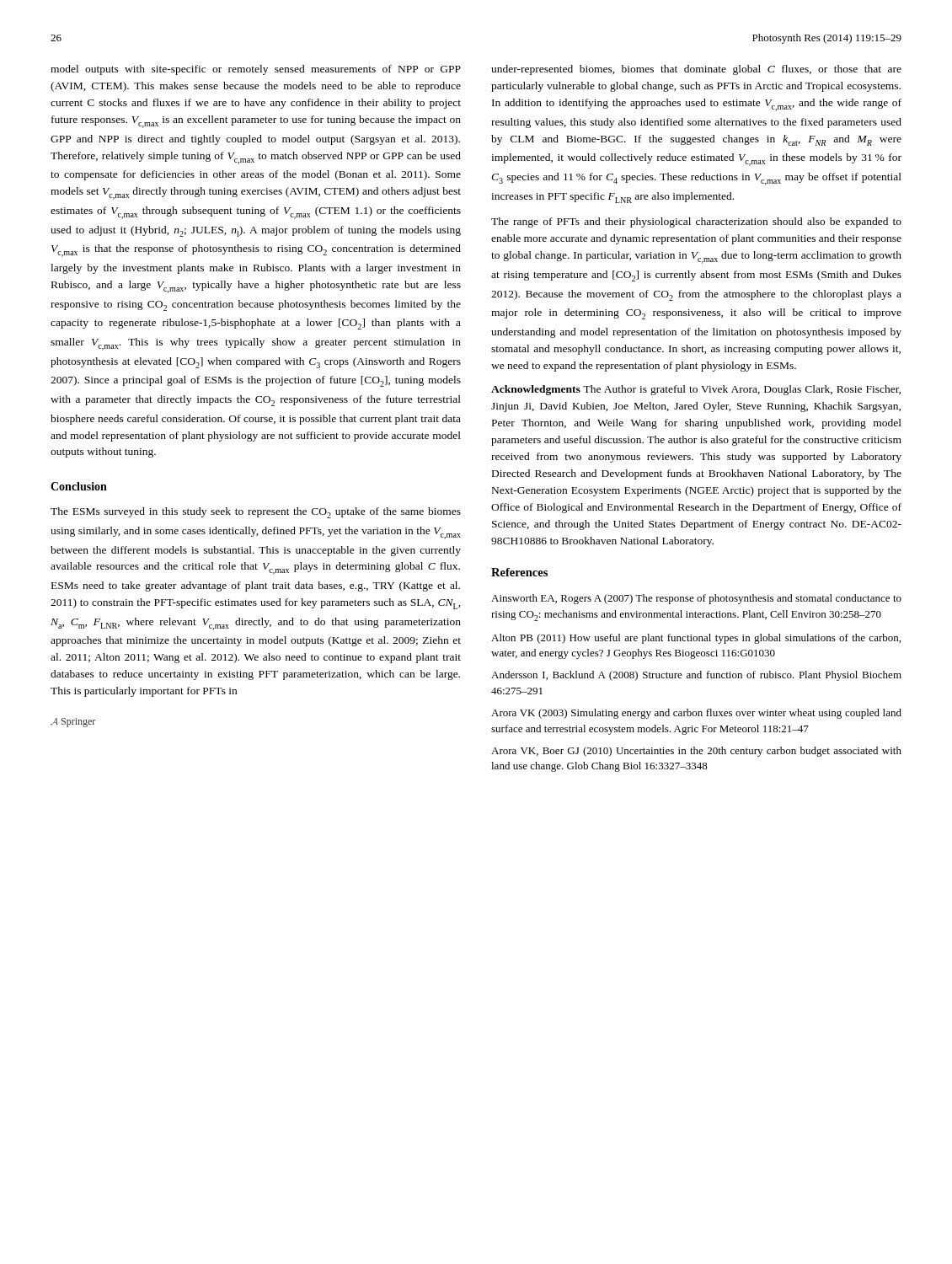Locate the block starting "Acknowledgments The Author is grateful to Vivek Arora,"
Viewport: 952px width, 1264px height.
[x=696, y=465]
